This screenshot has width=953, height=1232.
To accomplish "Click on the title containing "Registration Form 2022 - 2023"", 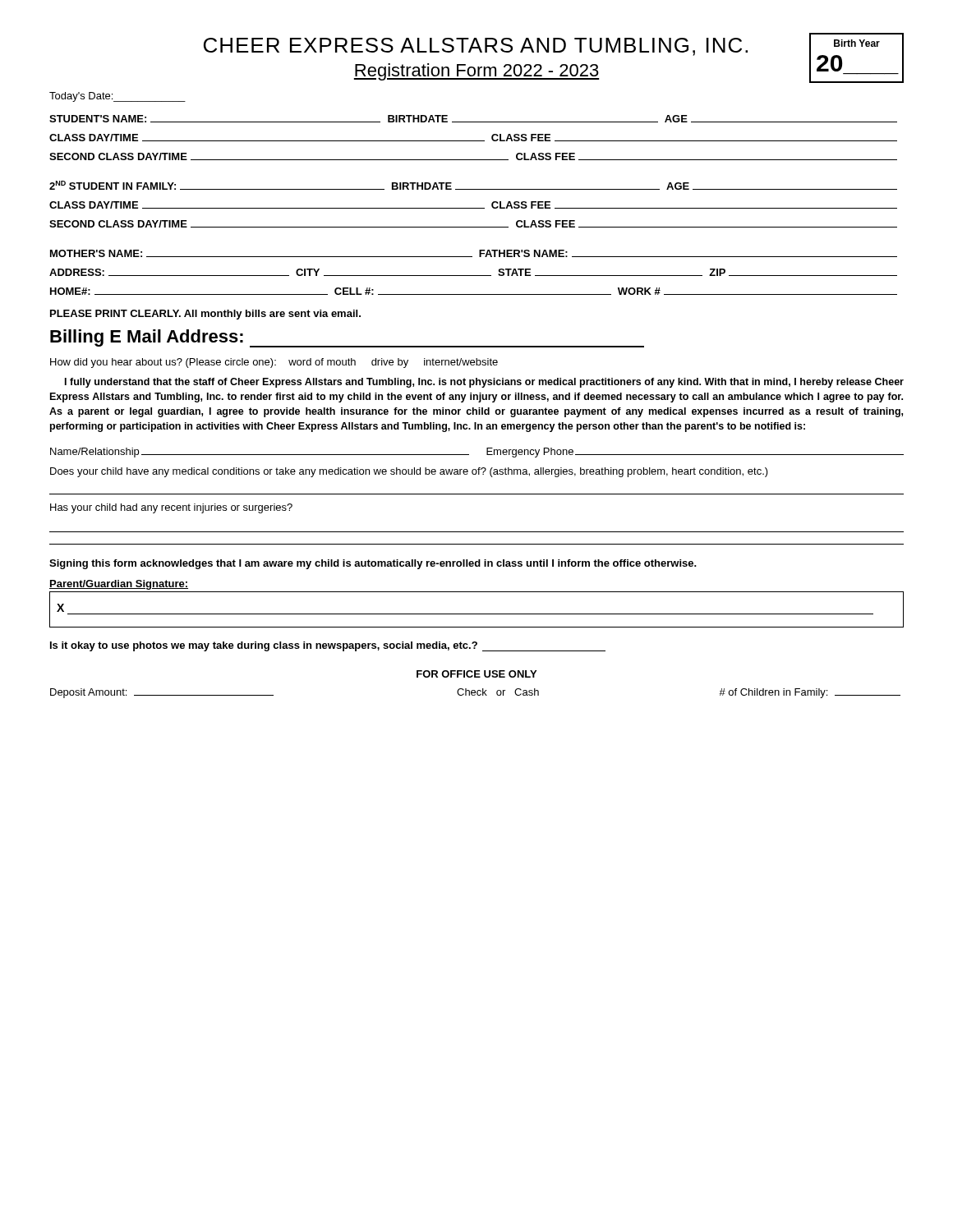I will tap(476, 71).
